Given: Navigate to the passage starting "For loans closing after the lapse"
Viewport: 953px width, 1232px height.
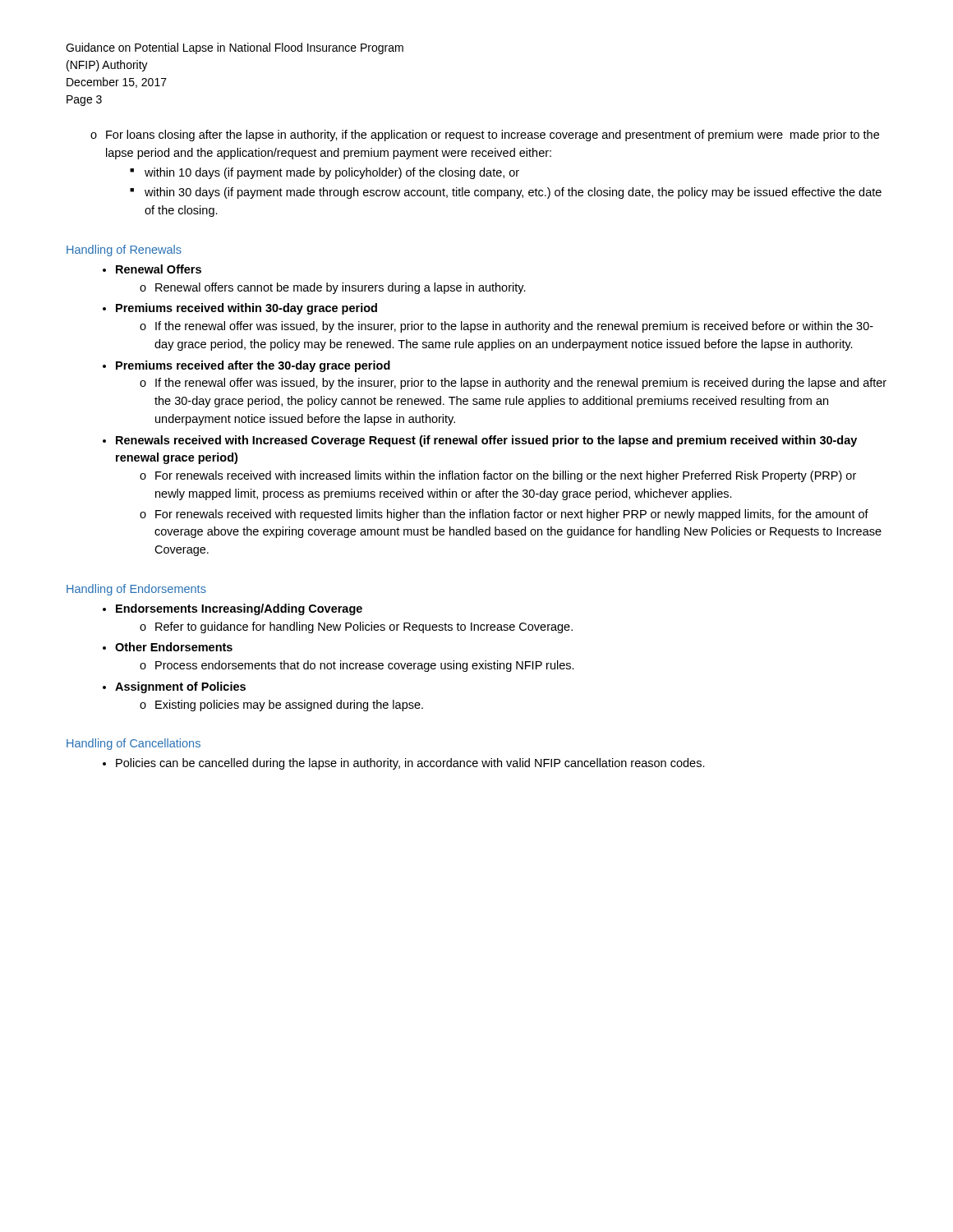Looking at the screenshot, I should (x=489, y=173).
